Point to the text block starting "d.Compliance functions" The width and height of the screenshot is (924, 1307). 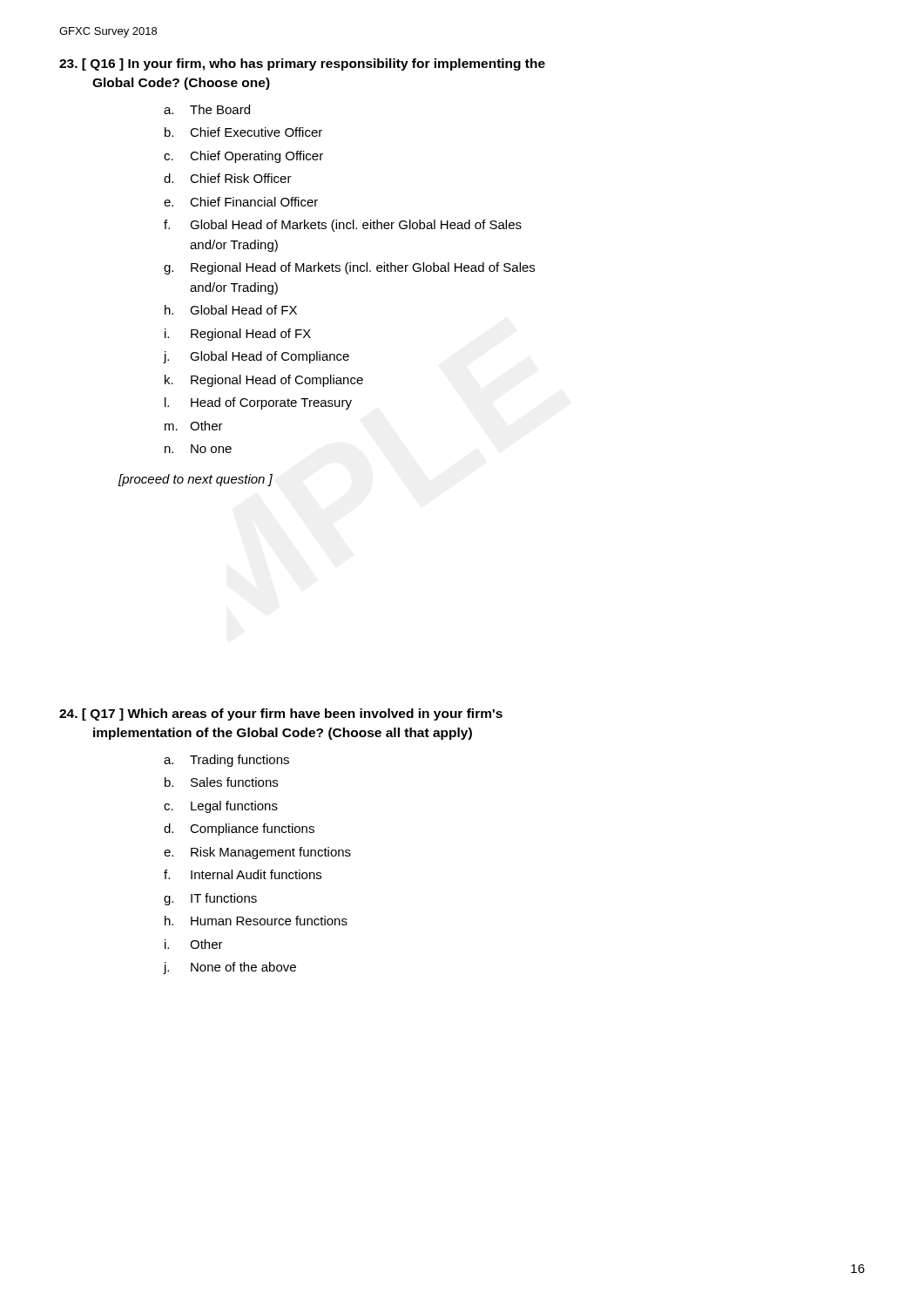[239, 830]
